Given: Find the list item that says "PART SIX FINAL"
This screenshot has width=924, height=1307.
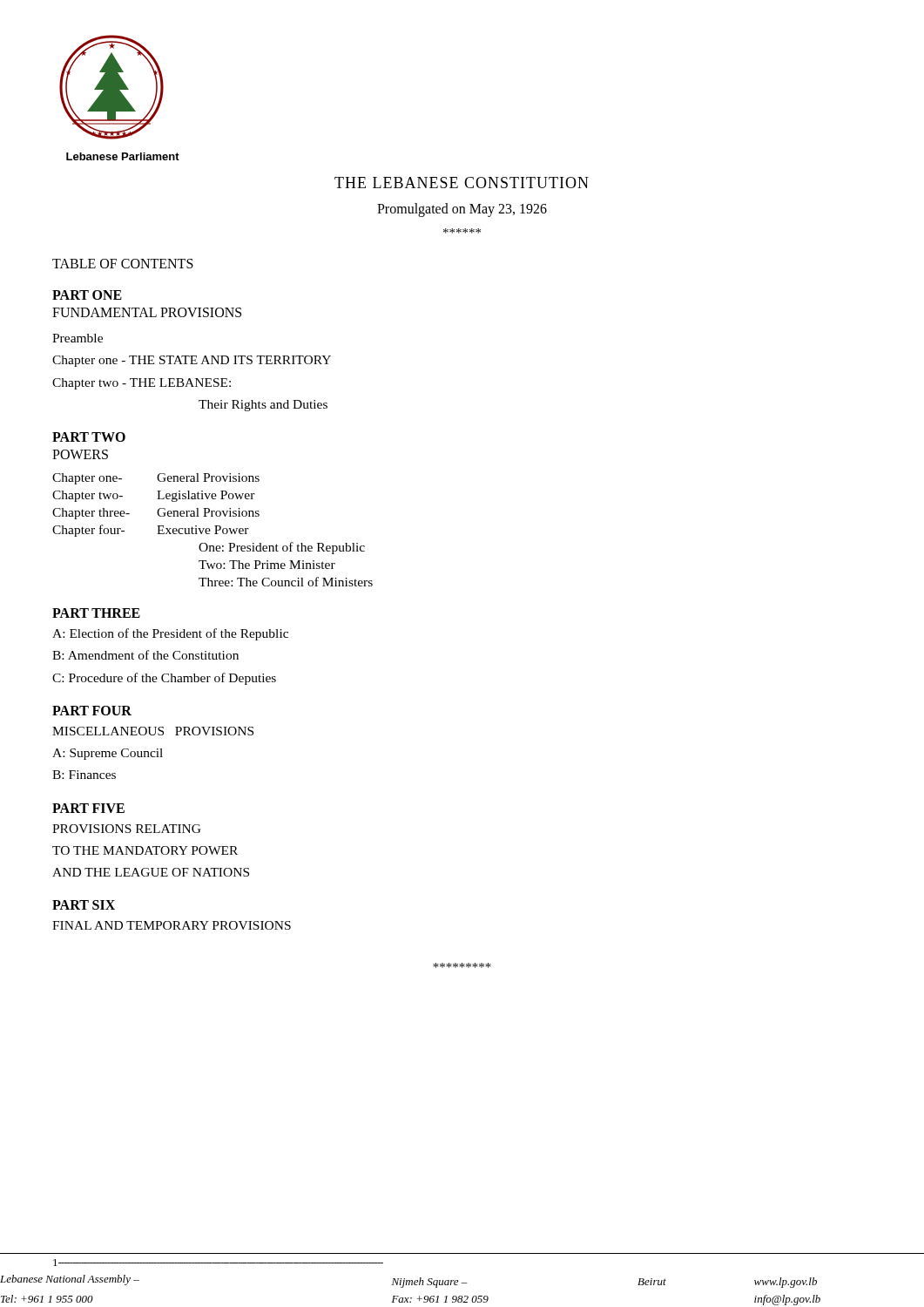Looking at the screenshot, I should [84, 905].
